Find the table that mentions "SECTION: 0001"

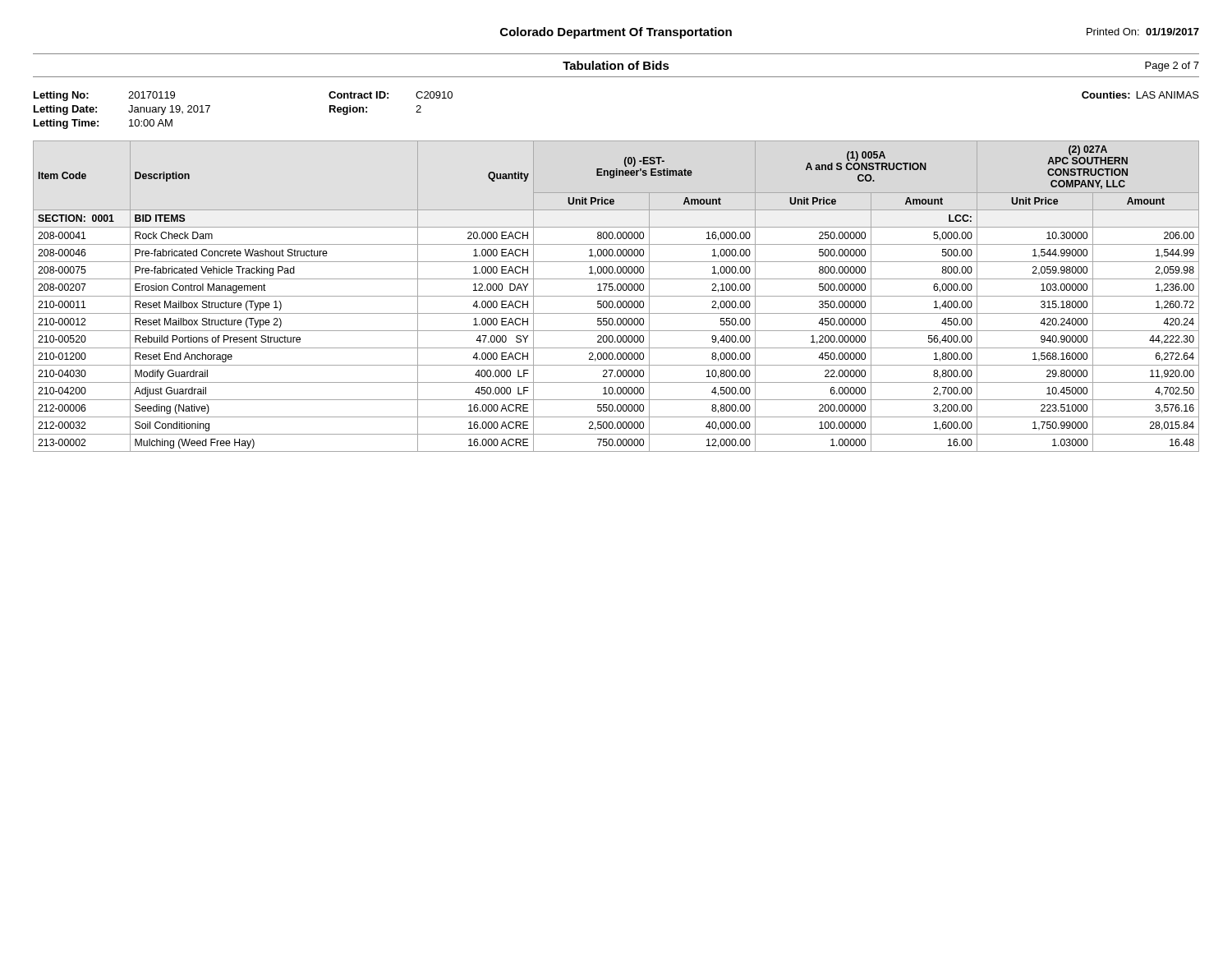coord(616,296)
